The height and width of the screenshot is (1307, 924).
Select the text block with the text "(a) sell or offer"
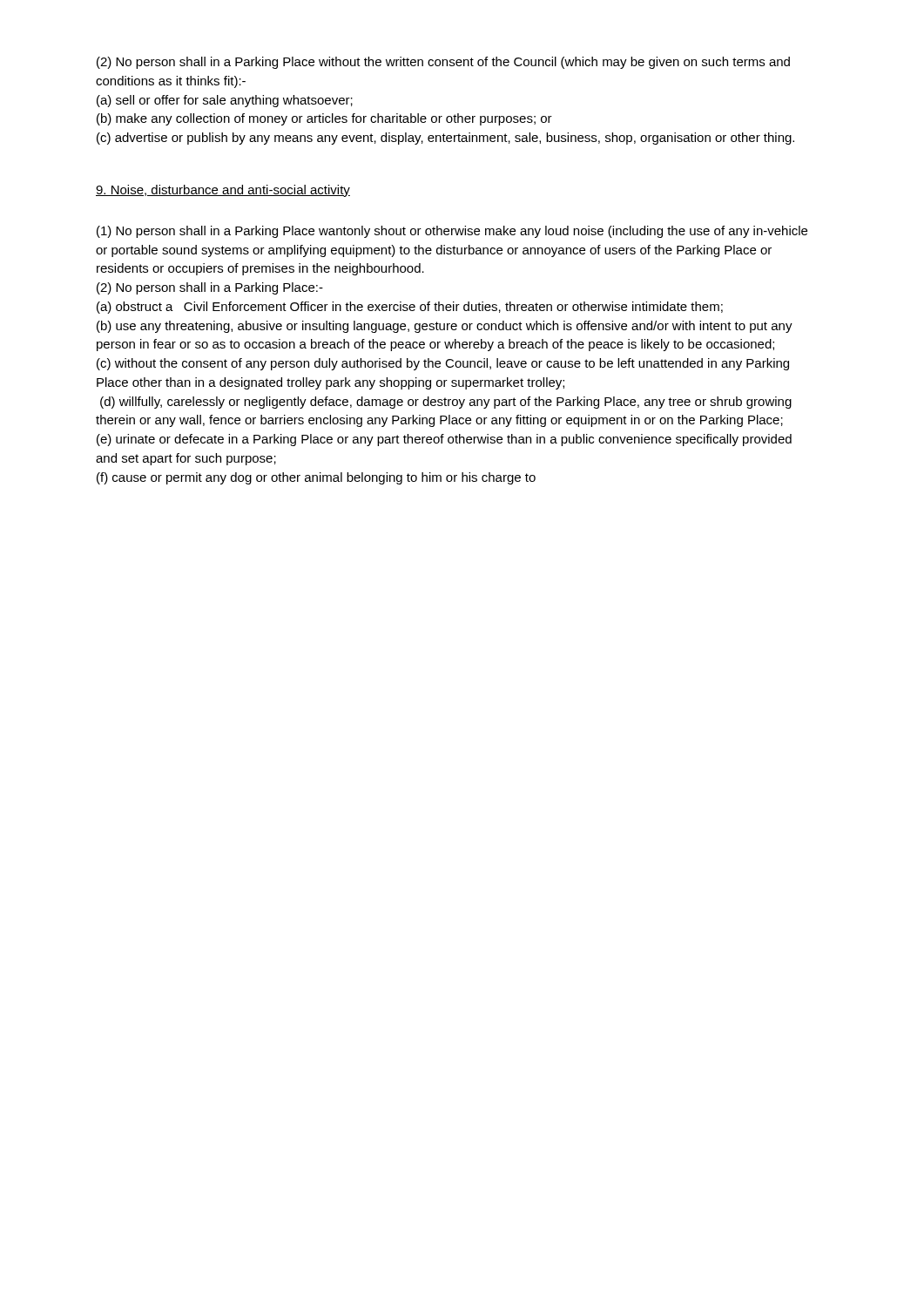click(225, 99)
